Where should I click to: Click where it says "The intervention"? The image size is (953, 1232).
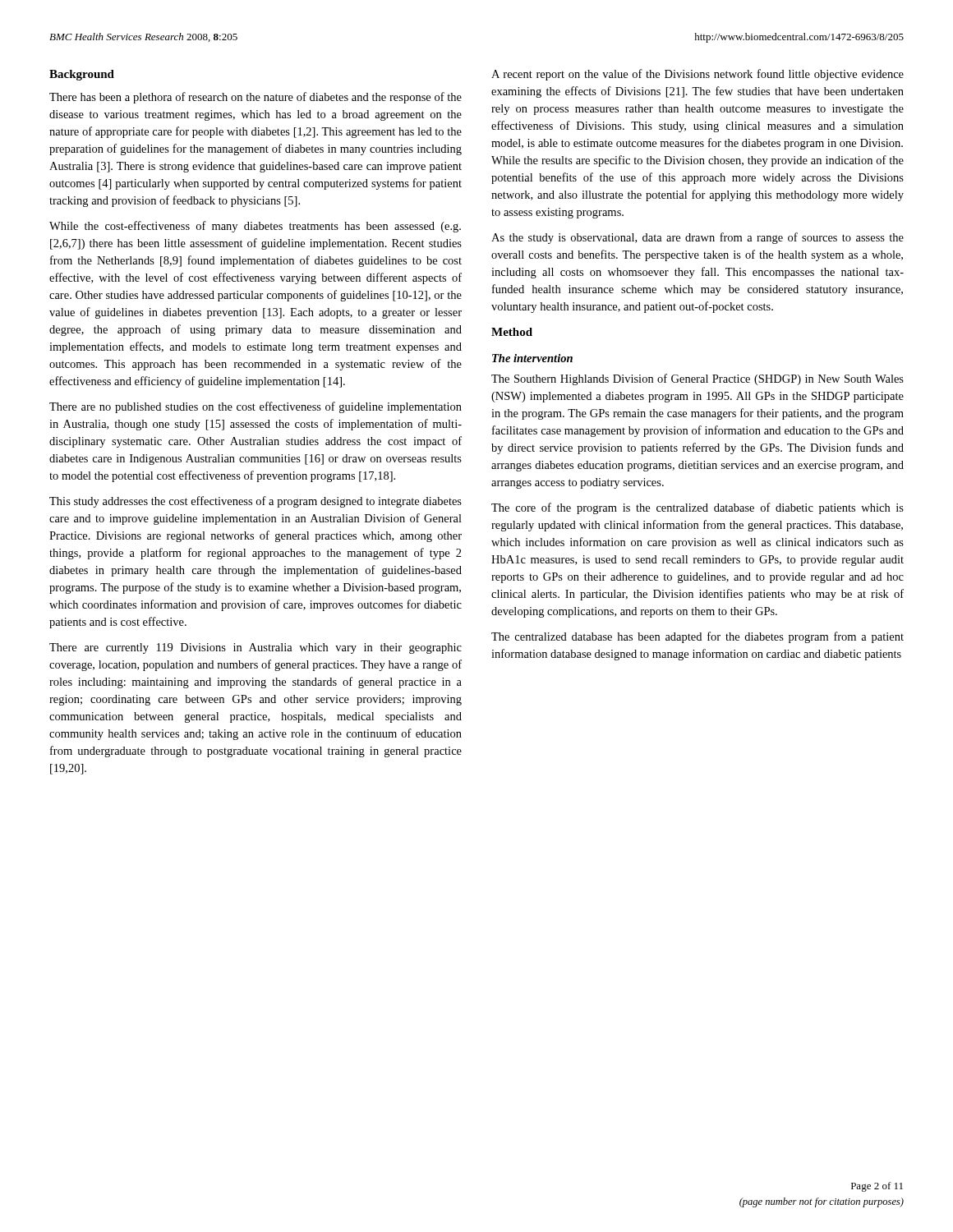click(x=532, y=358)
